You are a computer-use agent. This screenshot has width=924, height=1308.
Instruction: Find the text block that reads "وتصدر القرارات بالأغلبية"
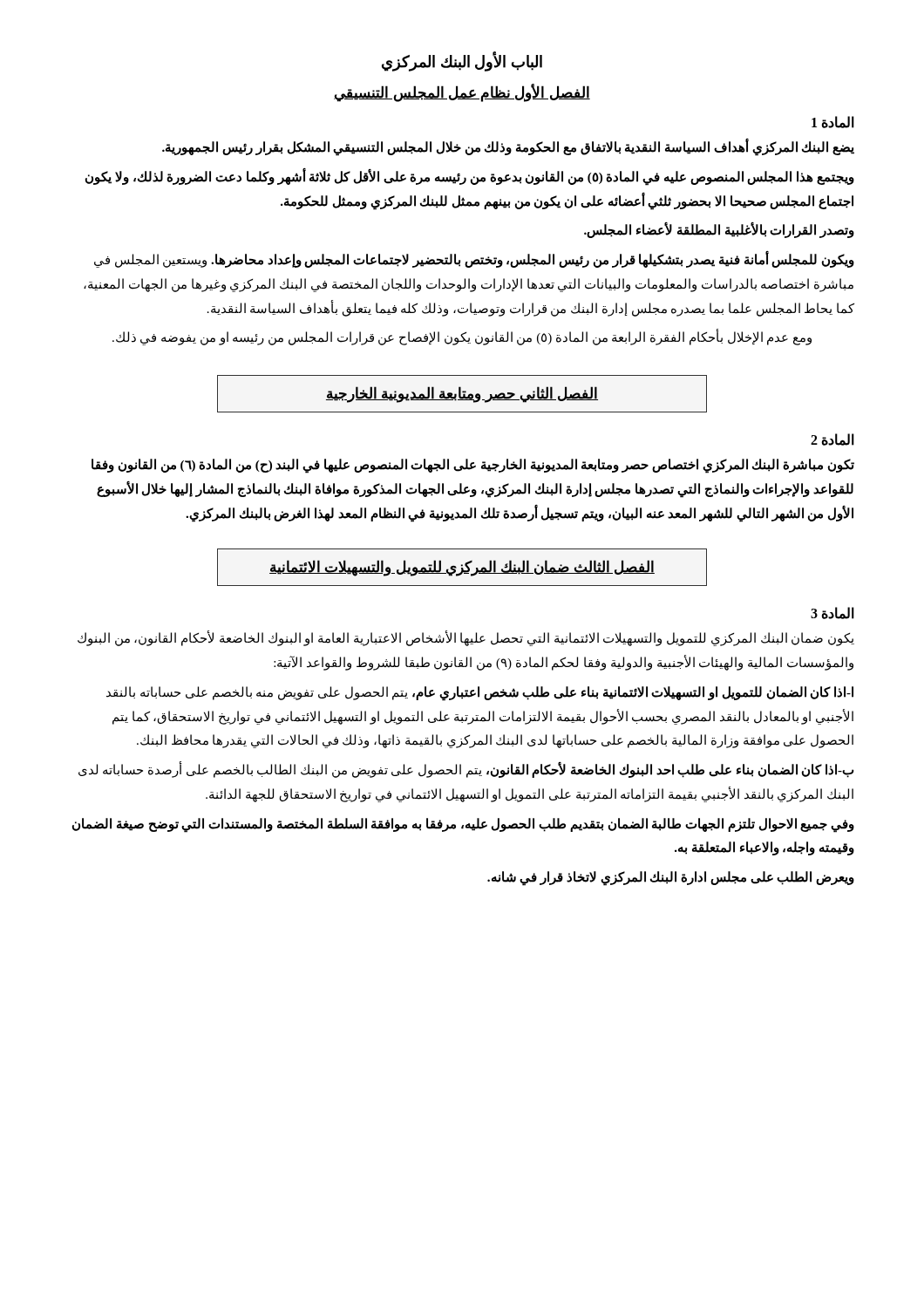click(719, 230)
